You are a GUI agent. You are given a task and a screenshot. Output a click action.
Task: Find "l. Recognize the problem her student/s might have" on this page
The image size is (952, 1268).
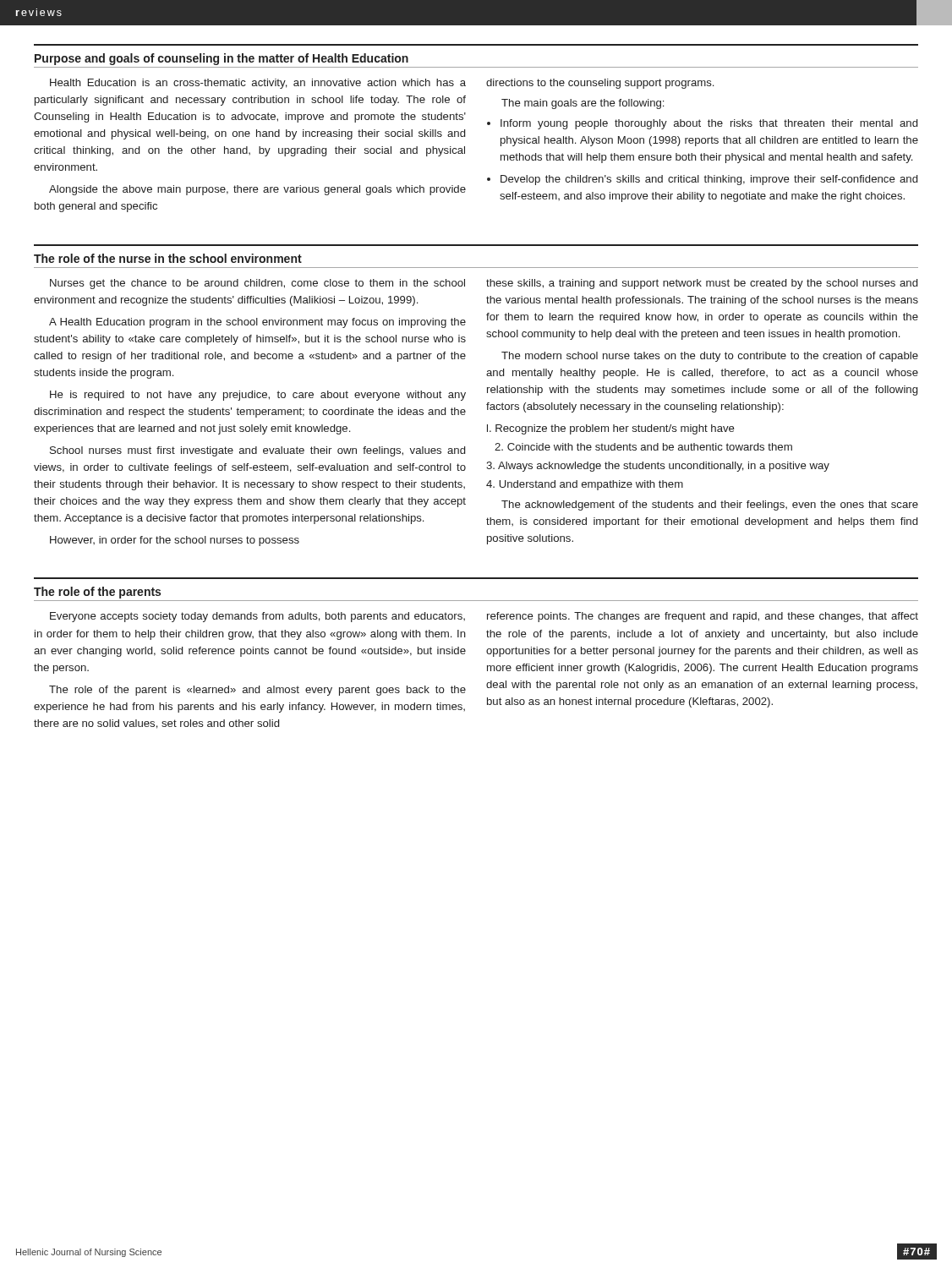coord(610,428)
